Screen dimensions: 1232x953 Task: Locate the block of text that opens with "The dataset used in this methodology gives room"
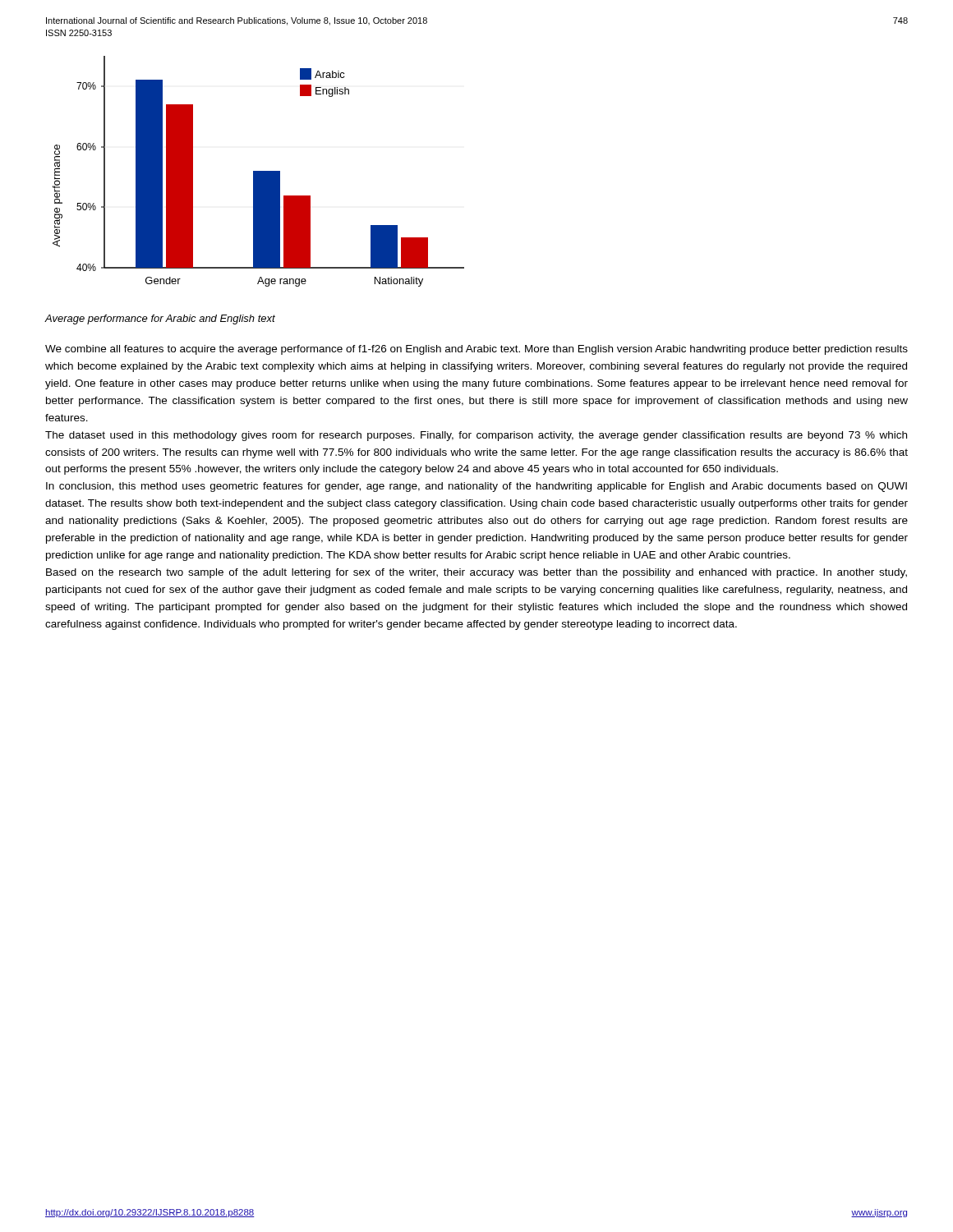[x=476, y=452]
